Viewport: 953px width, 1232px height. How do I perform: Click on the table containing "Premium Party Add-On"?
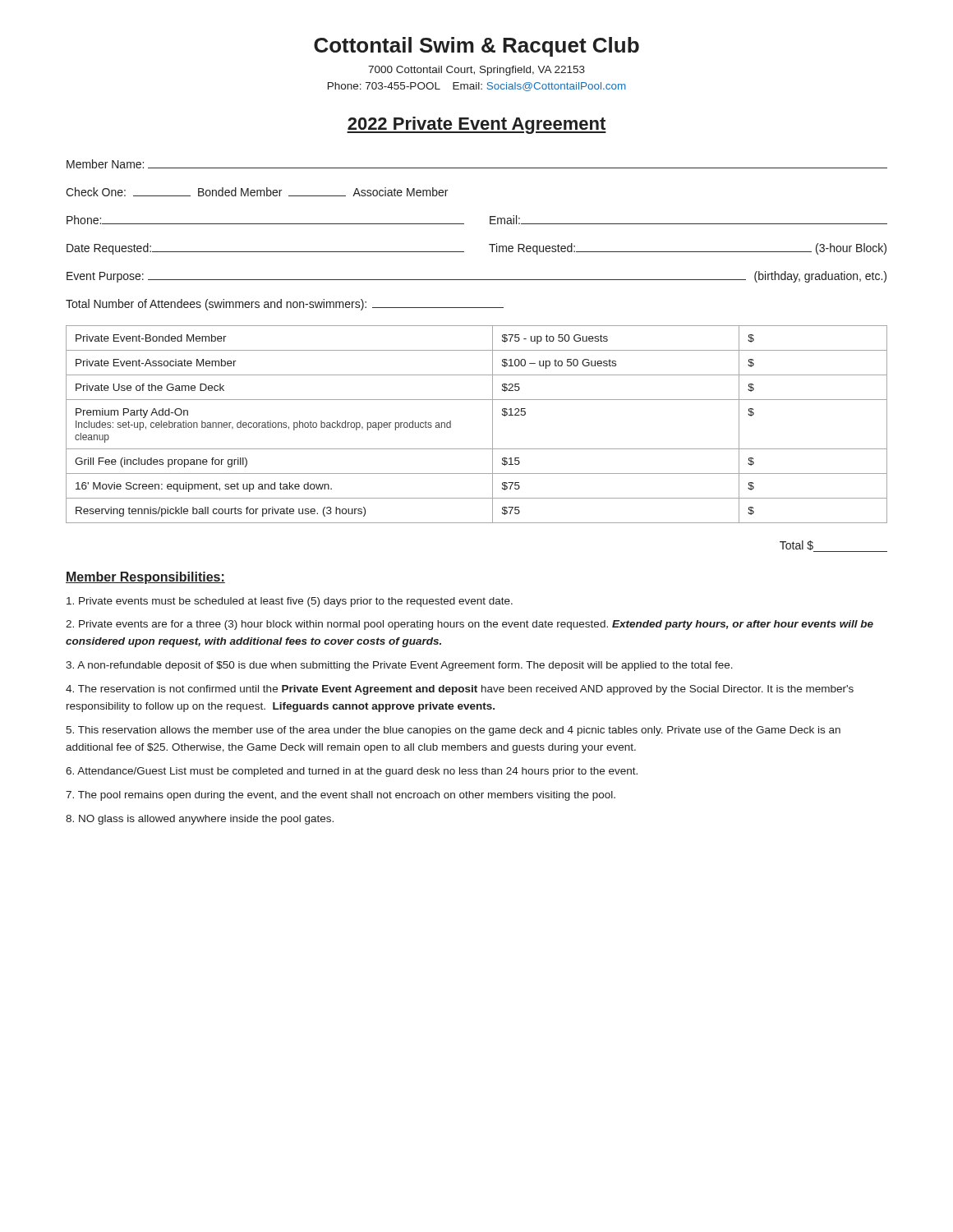(476, 424)
